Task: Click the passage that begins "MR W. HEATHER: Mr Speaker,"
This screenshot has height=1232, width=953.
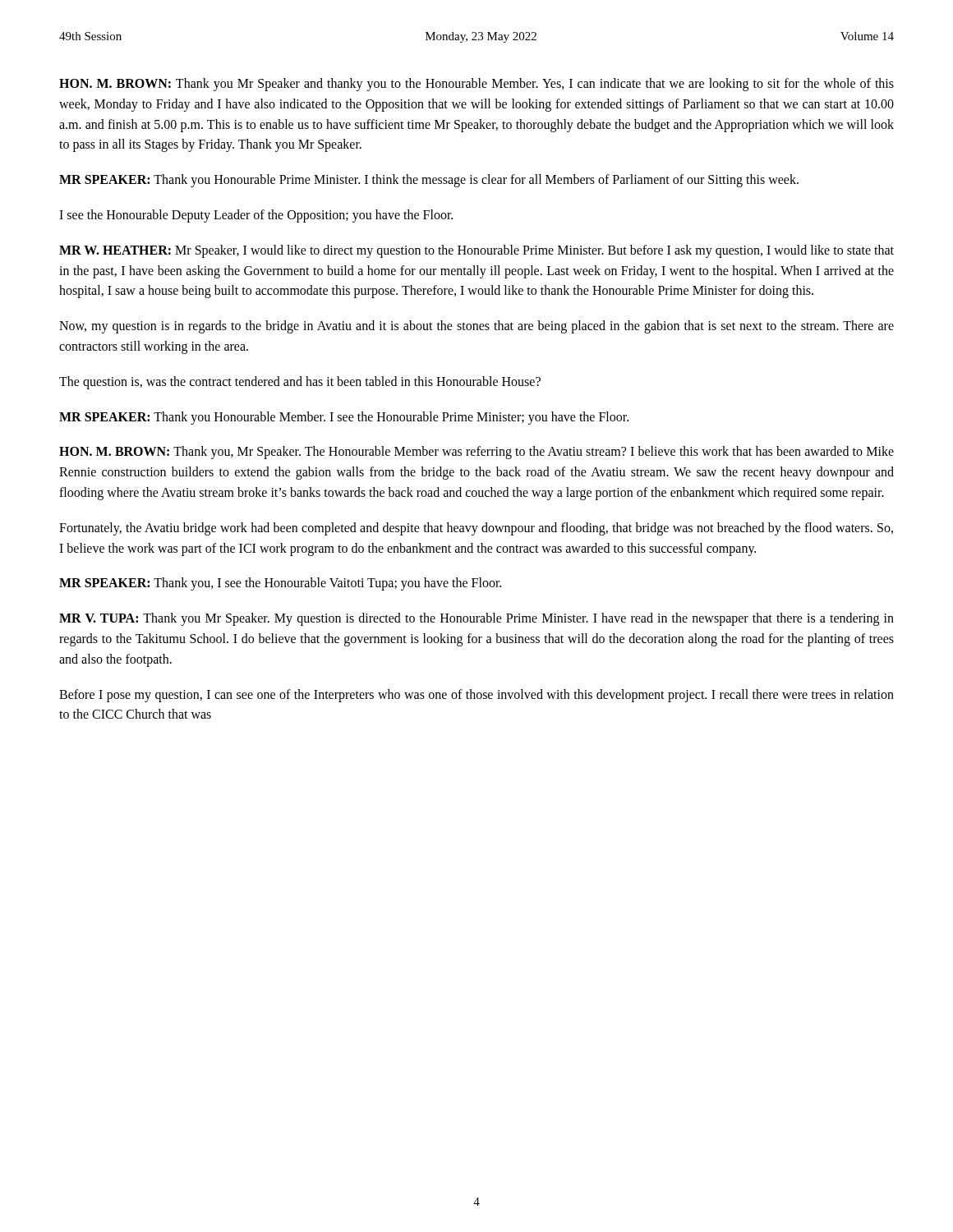Action: coord(476,270)
